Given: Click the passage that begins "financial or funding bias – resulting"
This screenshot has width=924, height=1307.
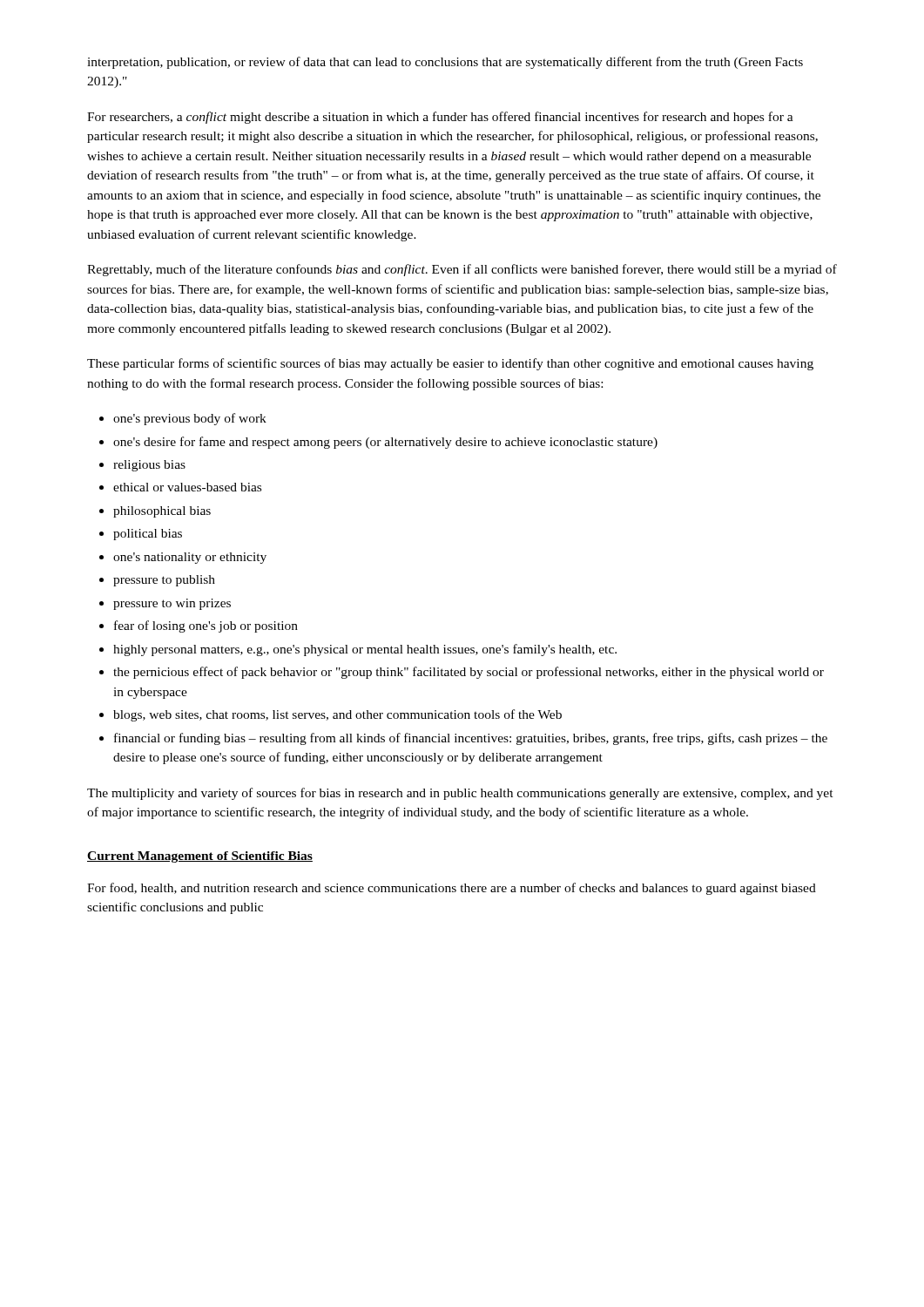Looking at the screenshot, I should coord(470,747).
